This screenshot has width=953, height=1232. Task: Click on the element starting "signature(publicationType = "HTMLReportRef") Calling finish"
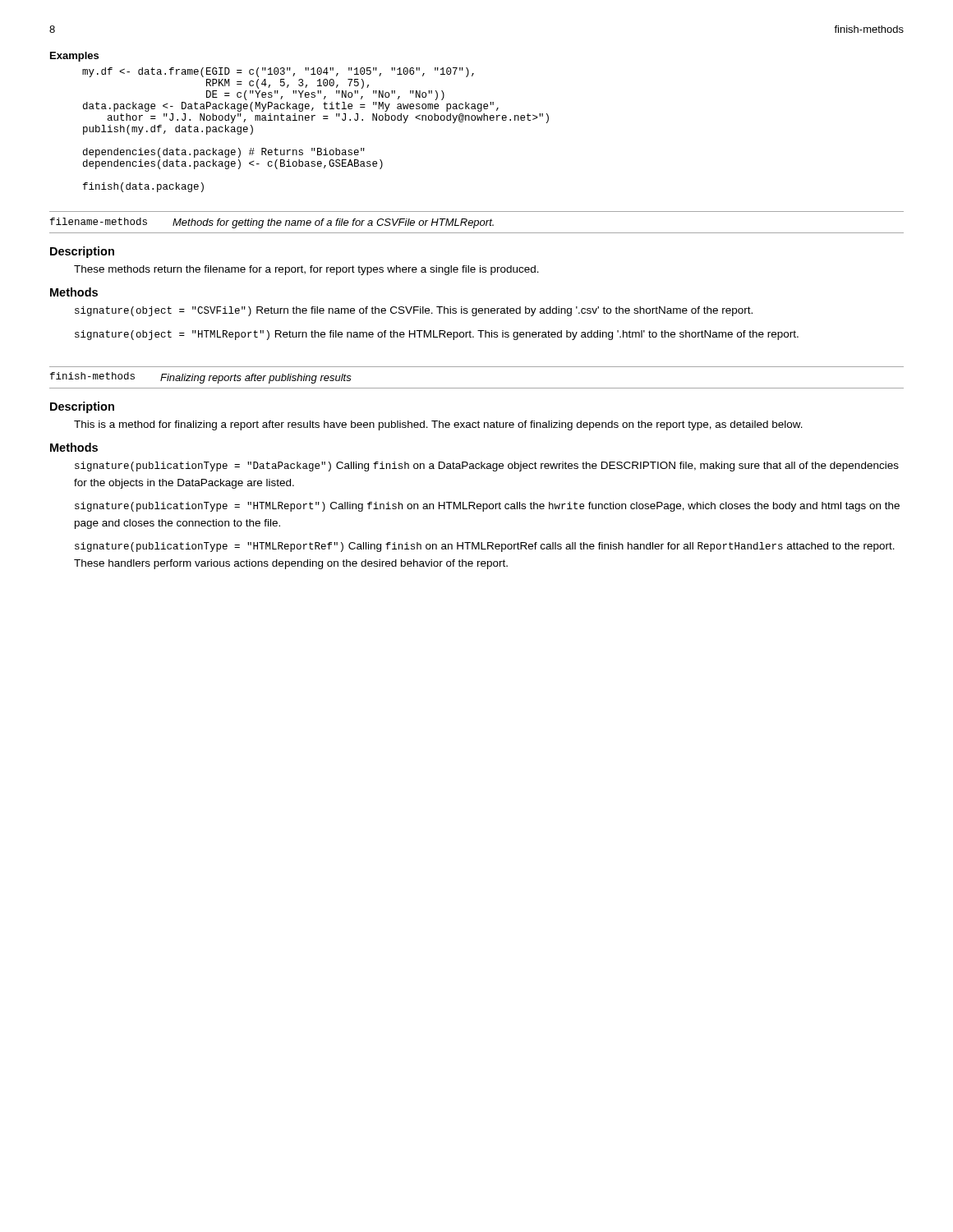(x=484, y=554)
